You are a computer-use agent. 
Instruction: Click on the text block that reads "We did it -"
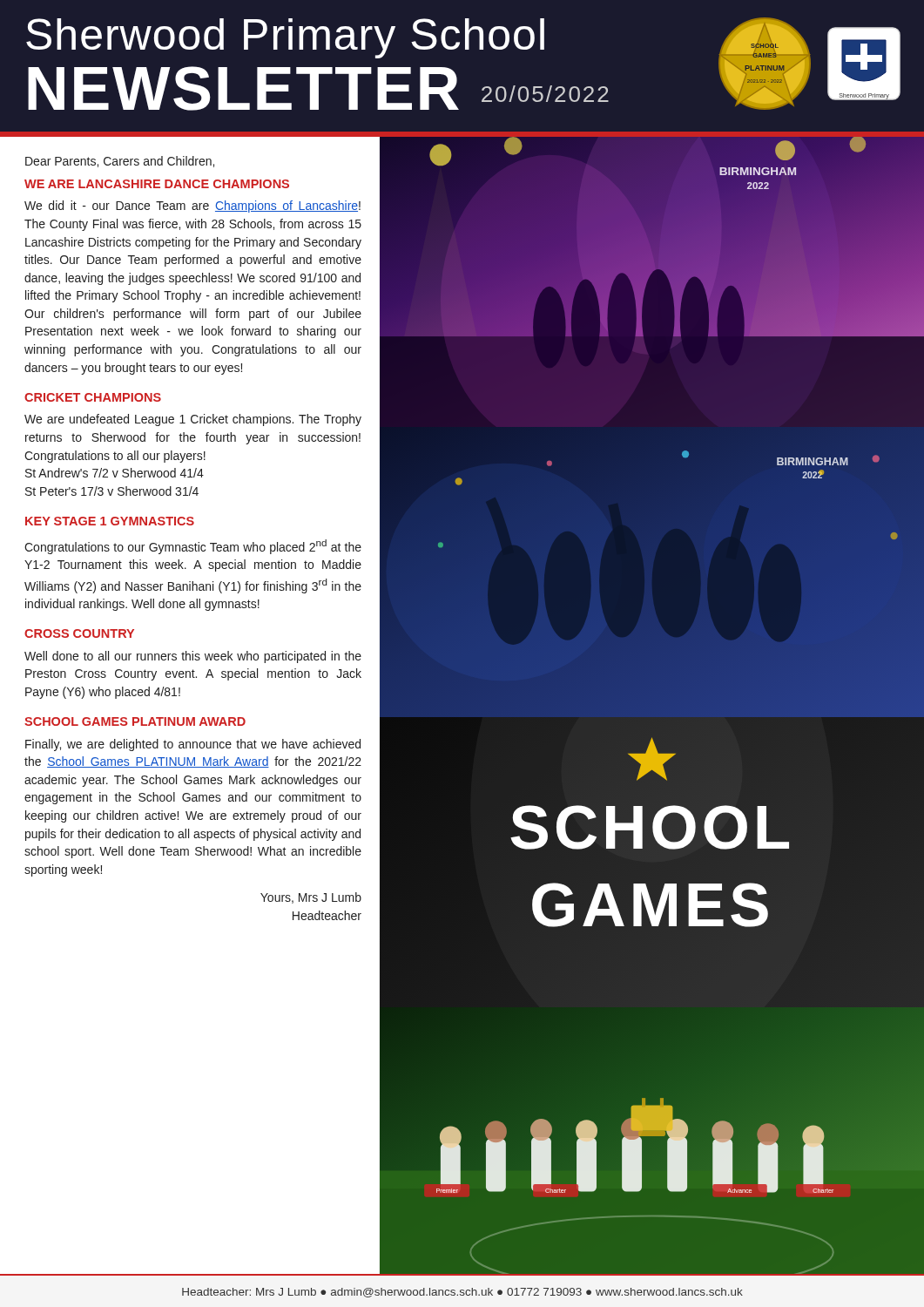[x=193, y=287]
